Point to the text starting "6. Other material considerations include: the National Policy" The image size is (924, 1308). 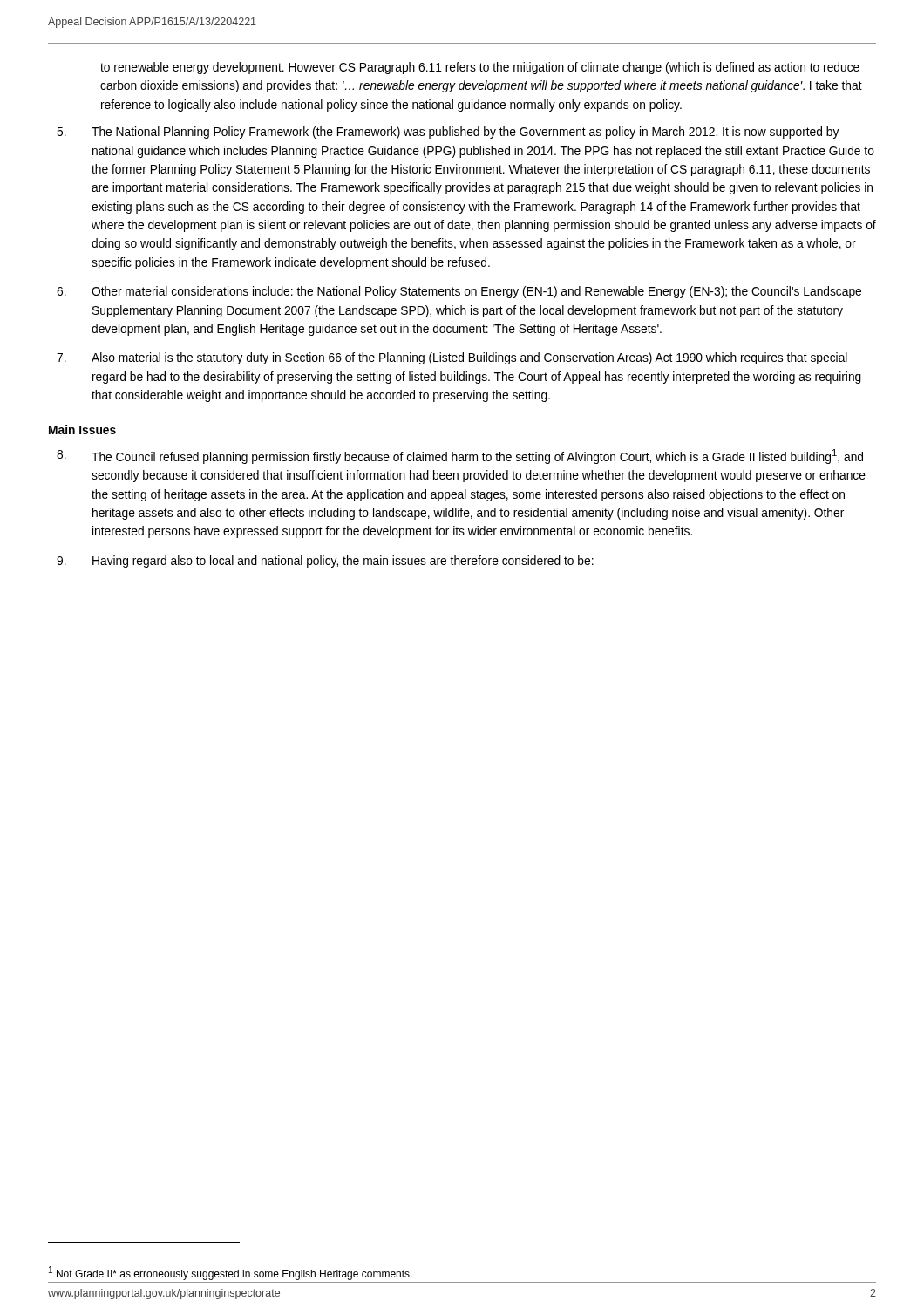click(462, 311)
